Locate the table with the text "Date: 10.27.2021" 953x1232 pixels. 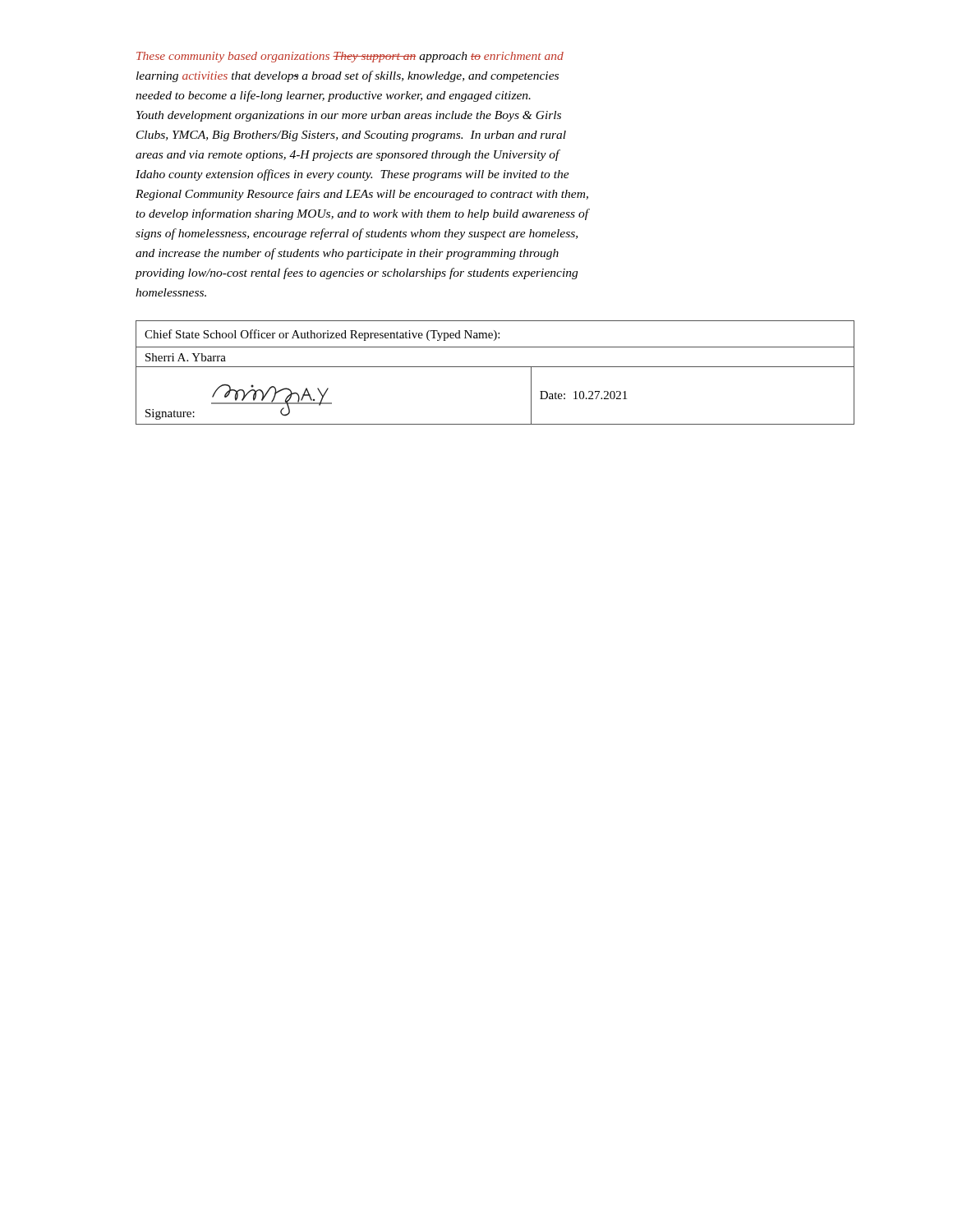495,372
